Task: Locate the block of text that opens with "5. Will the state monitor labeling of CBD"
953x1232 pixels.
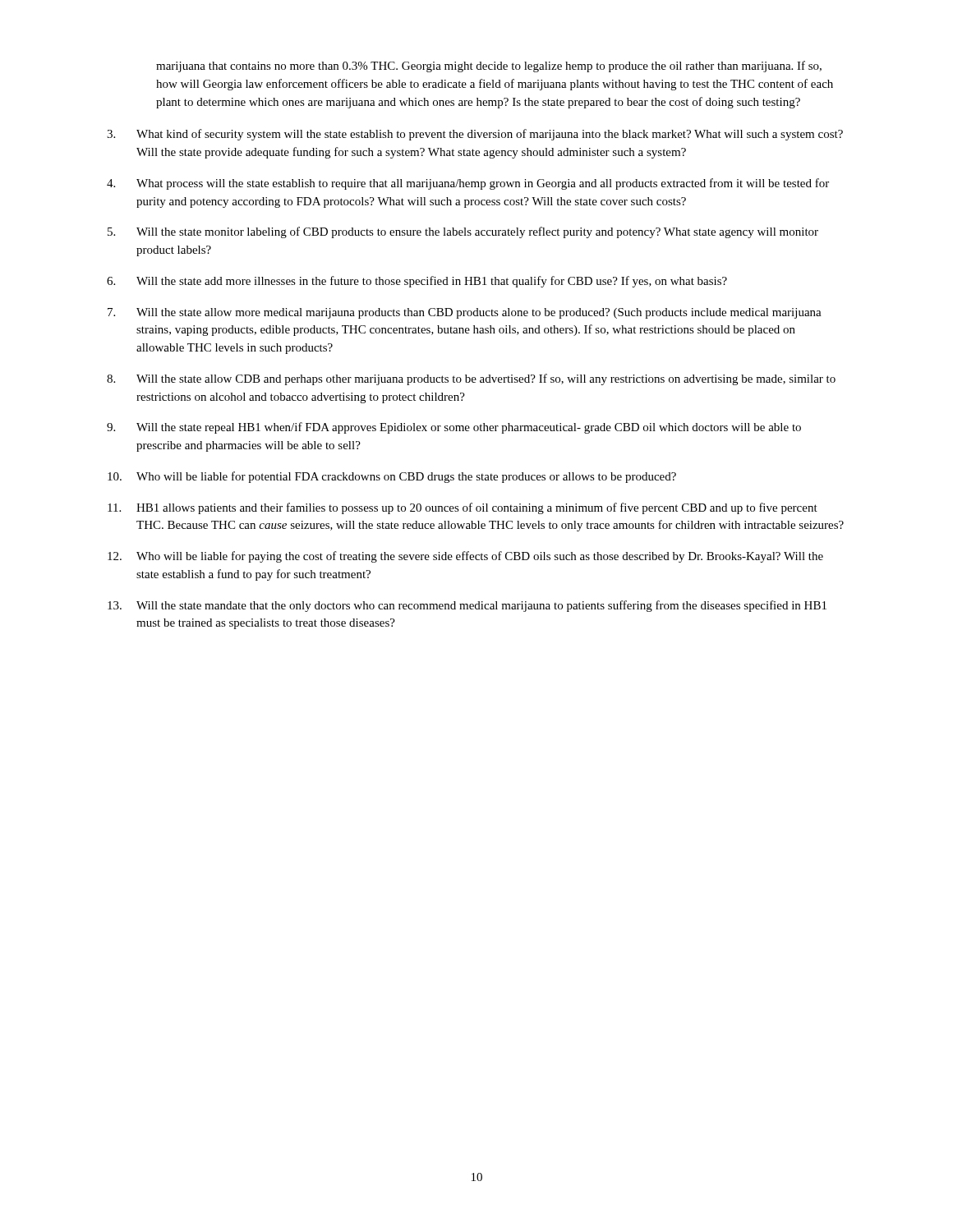Action: pos(476,241)
